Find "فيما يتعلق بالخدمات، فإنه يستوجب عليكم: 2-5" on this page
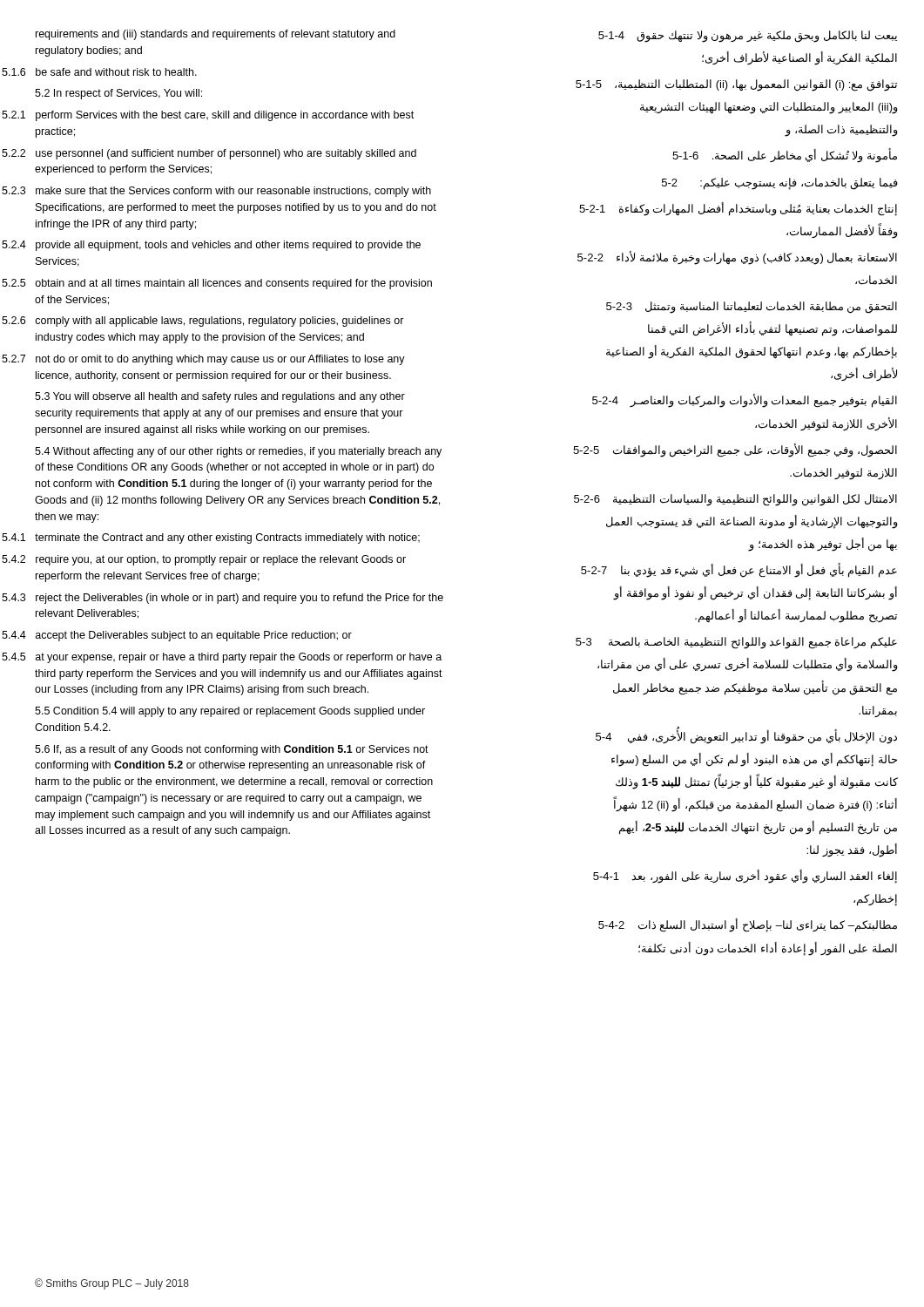 tap(693, 183)
